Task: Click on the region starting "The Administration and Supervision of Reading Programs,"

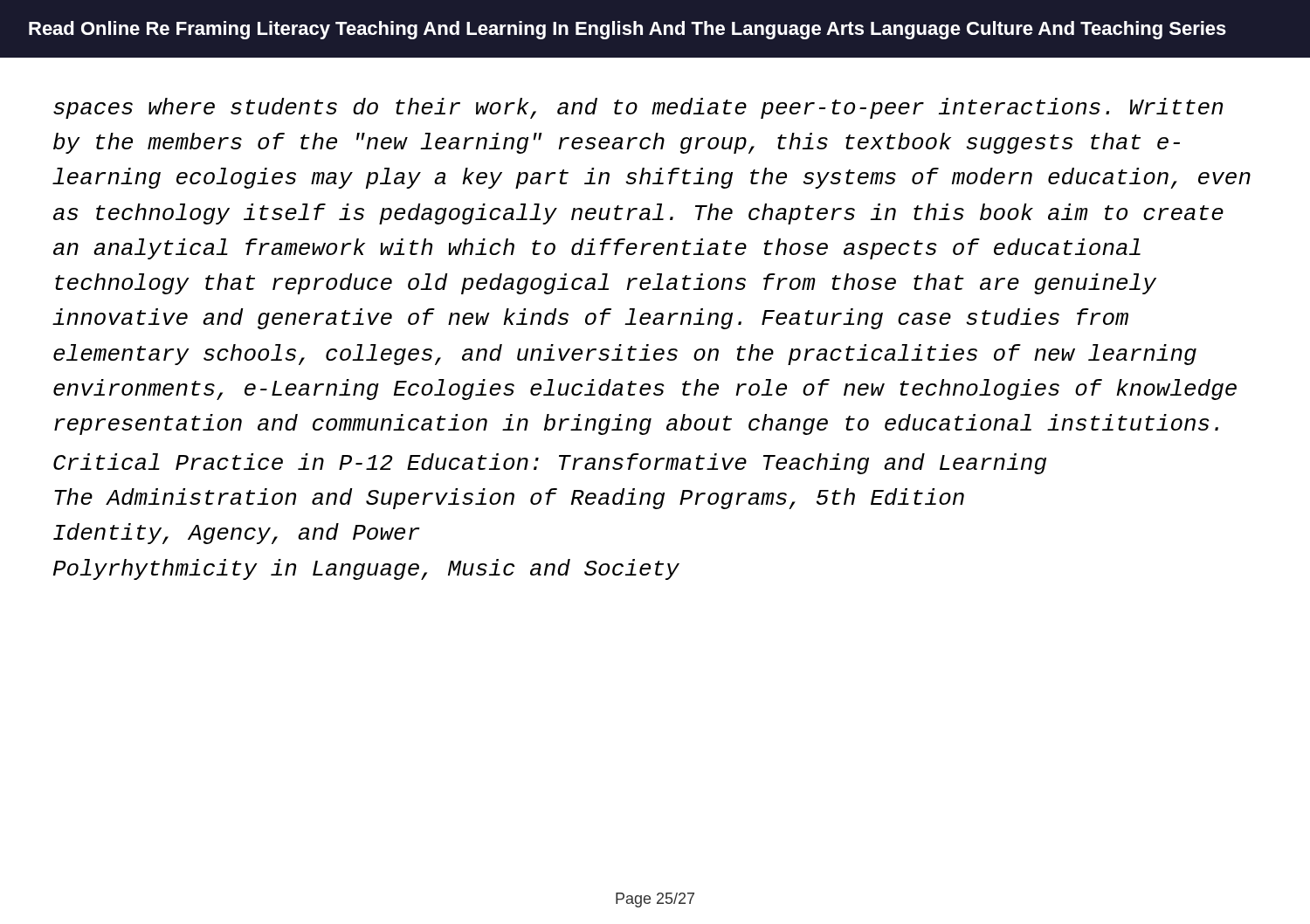Action: coord(509,499)
